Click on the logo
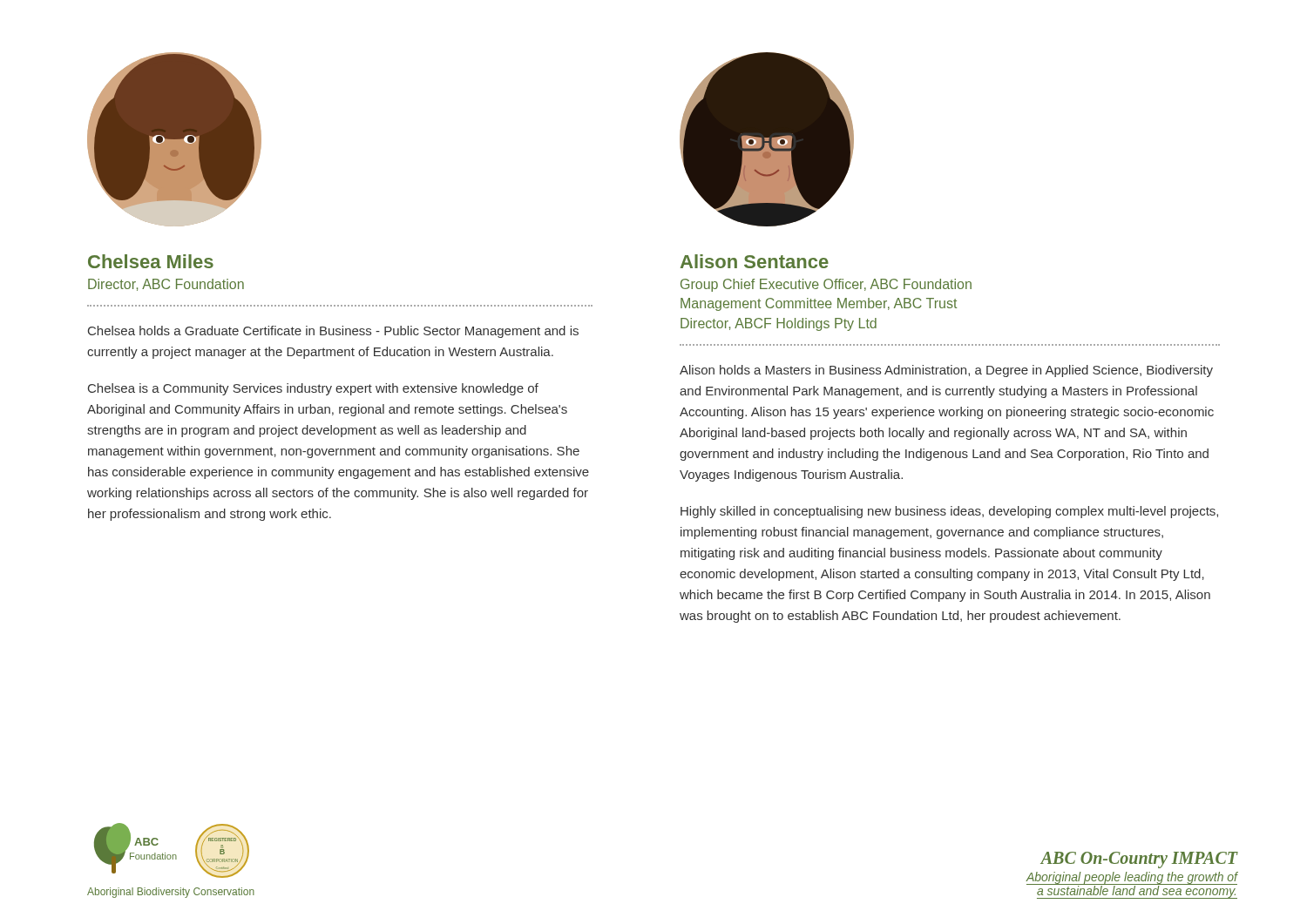This screenshot has height=924, width=1307. [x=171, y=860]
